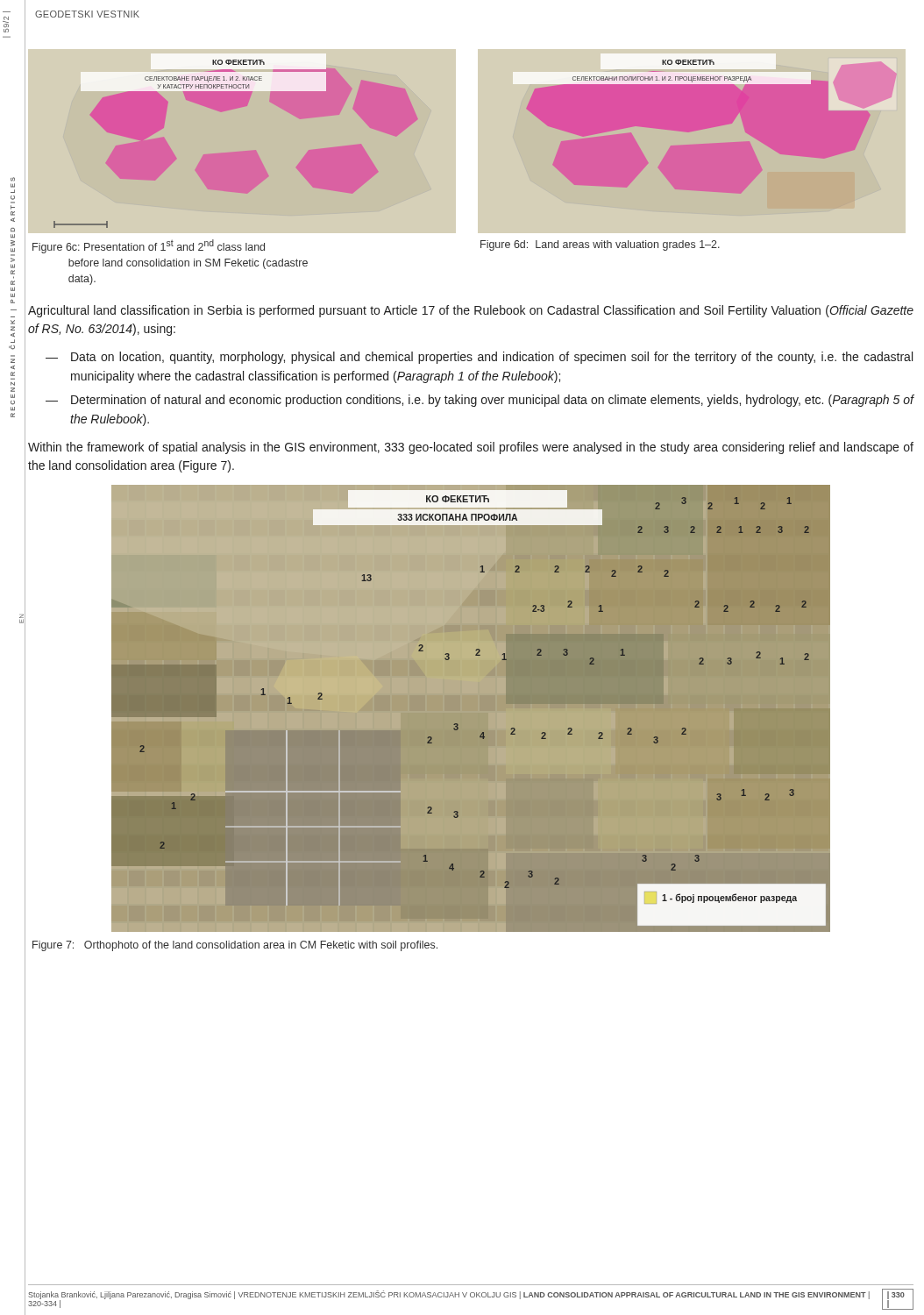Viewport: 924px width, 1315px height.
Task: Point to the block beginning "Agricultural land classification"
Action: [x=471, y=319]
